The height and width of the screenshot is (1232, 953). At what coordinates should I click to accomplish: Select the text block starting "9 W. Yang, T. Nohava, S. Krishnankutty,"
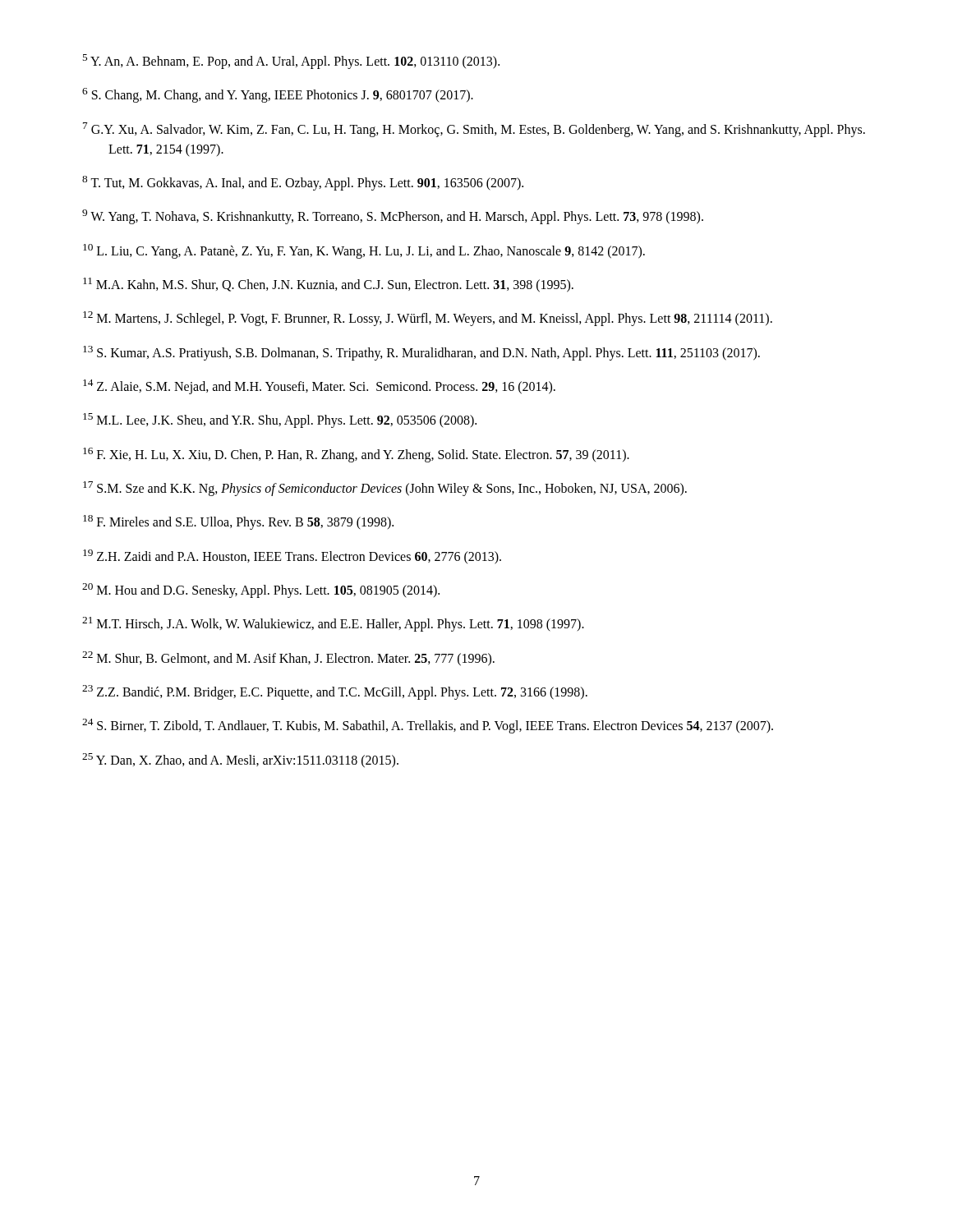click(x=393, y=215)
